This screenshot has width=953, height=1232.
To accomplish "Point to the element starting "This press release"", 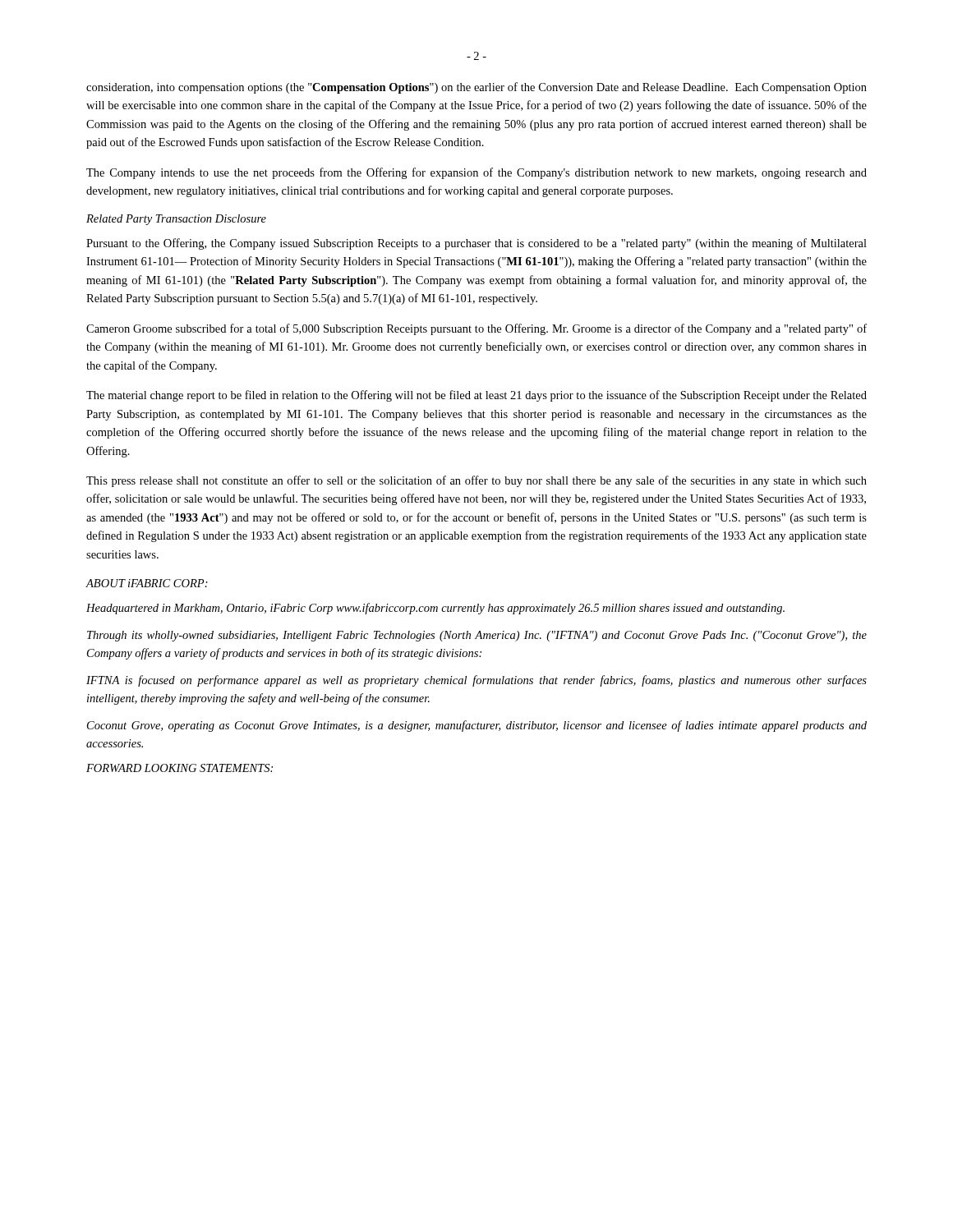I will pos(476,517).
